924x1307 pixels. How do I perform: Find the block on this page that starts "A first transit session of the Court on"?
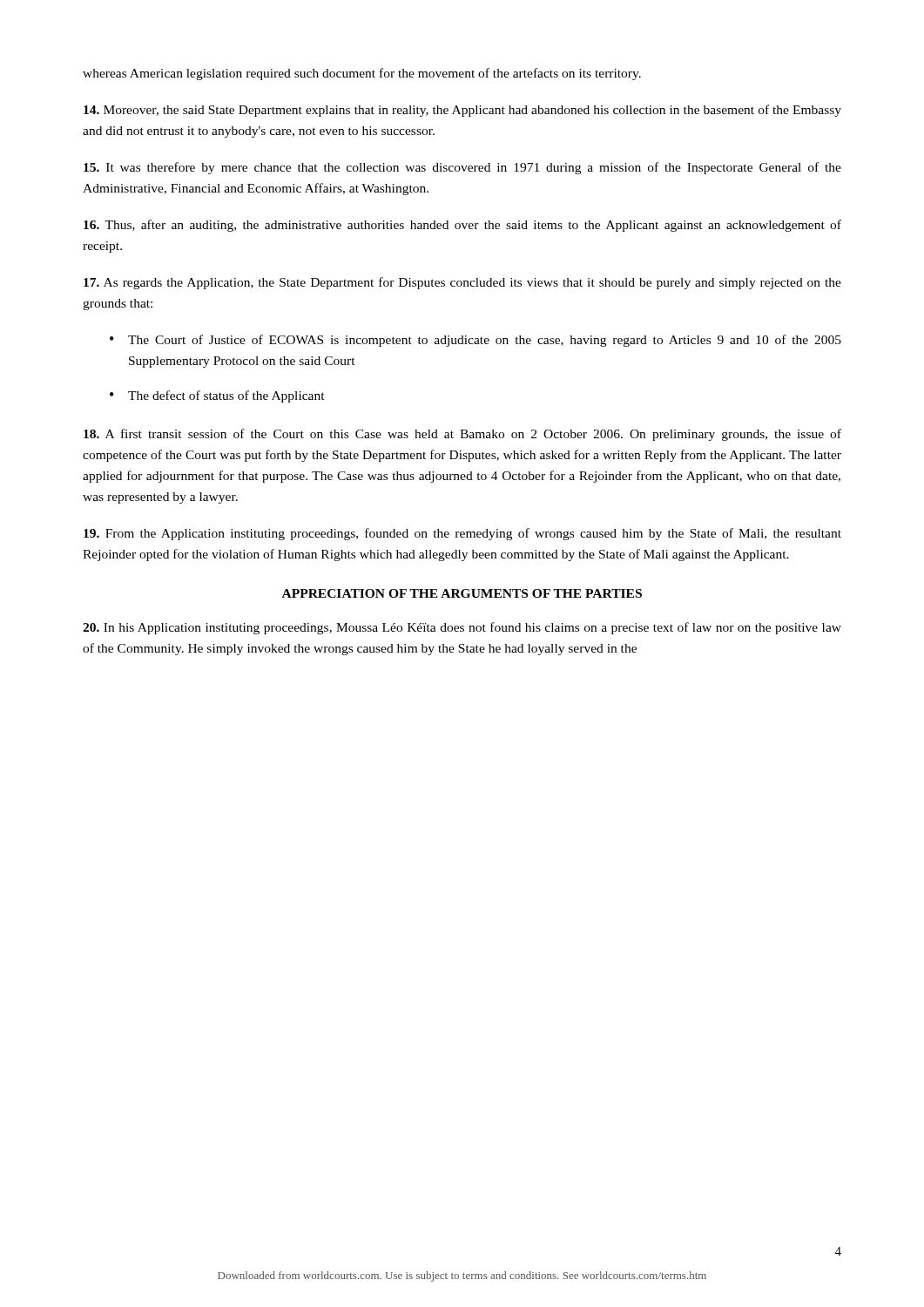[462, 465]
